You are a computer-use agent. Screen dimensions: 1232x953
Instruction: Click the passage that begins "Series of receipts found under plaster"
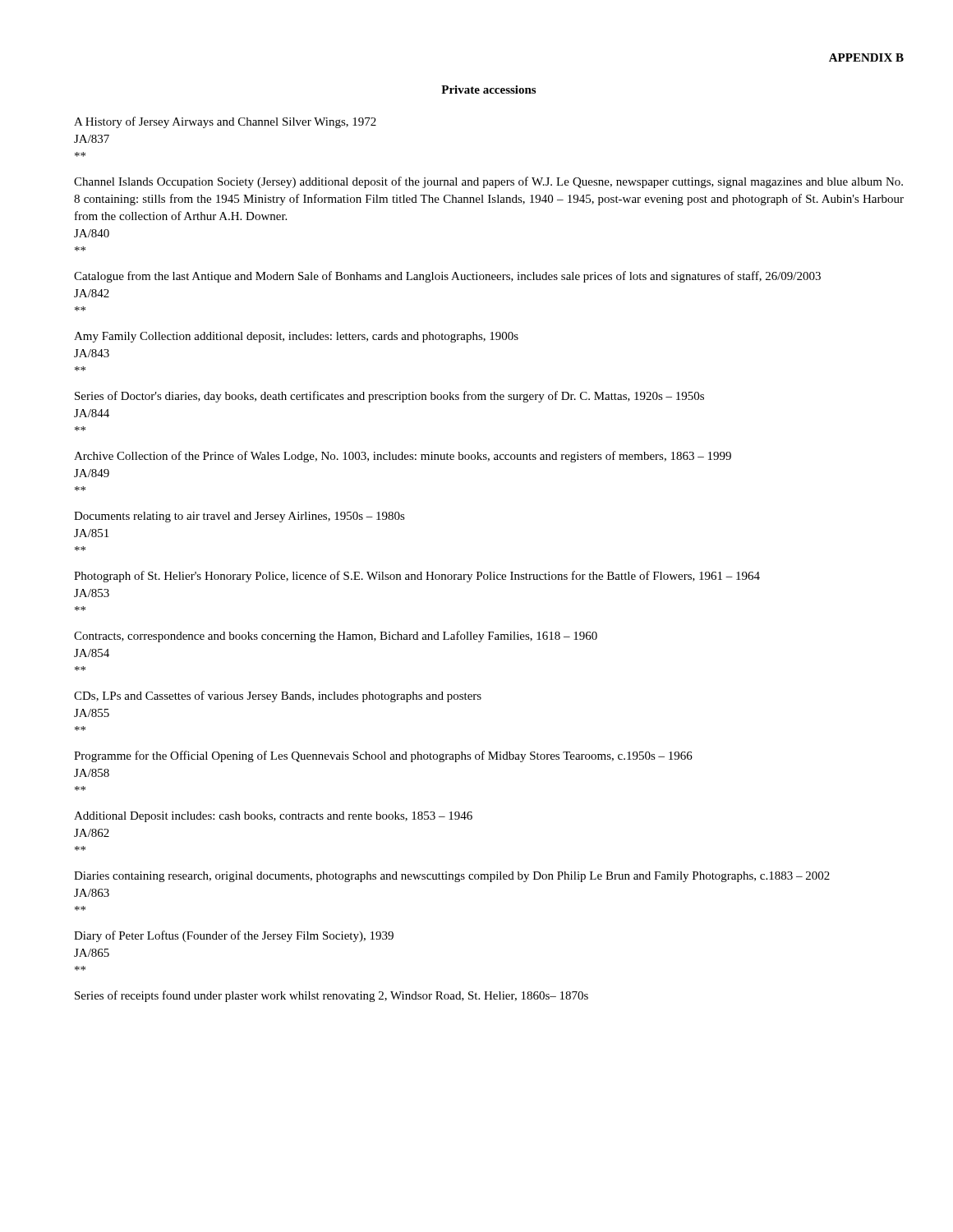pyautogui.click(x=489, y=996)
